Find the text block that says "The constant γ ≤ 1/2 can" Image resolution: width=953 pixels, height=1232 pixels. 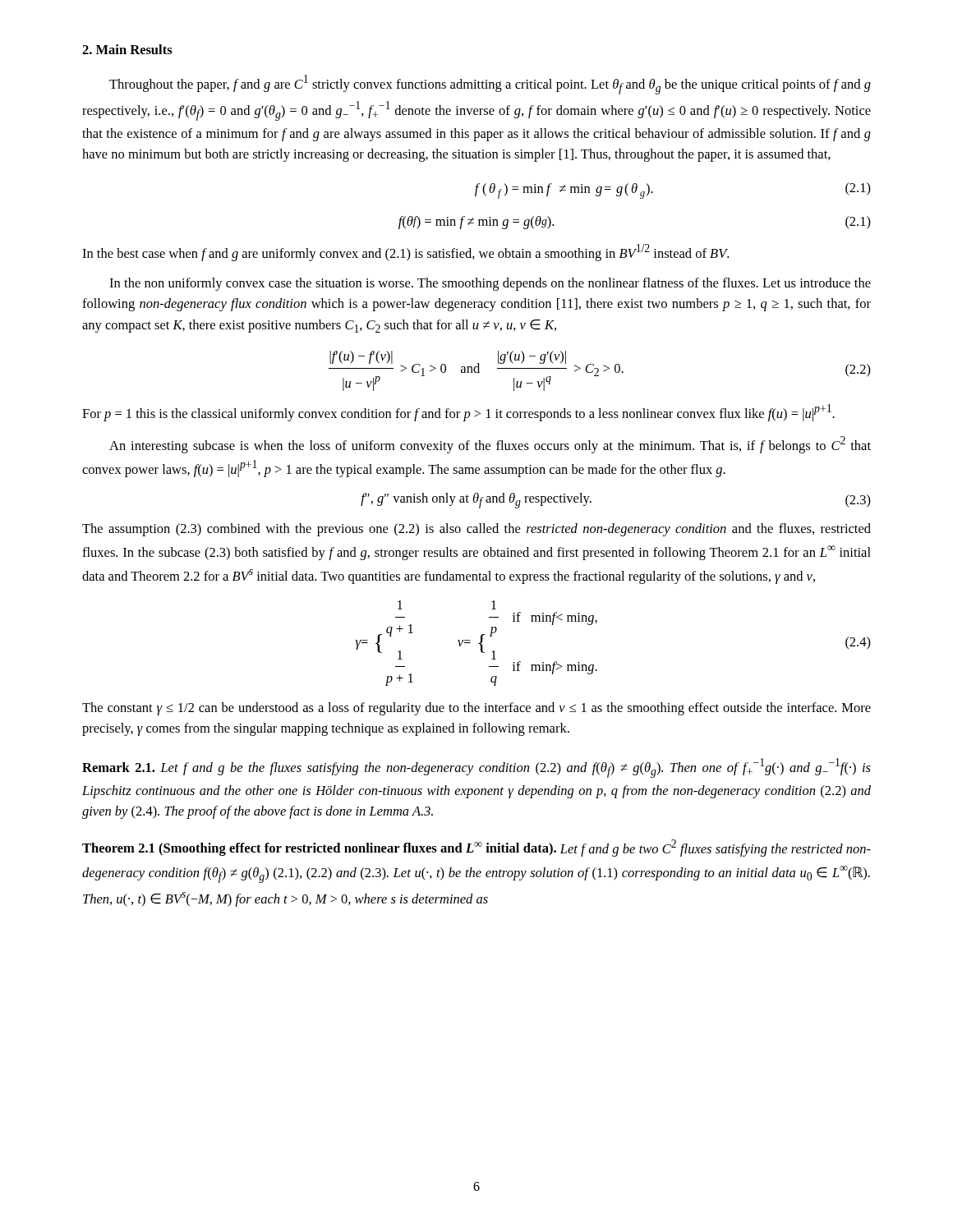476,718
